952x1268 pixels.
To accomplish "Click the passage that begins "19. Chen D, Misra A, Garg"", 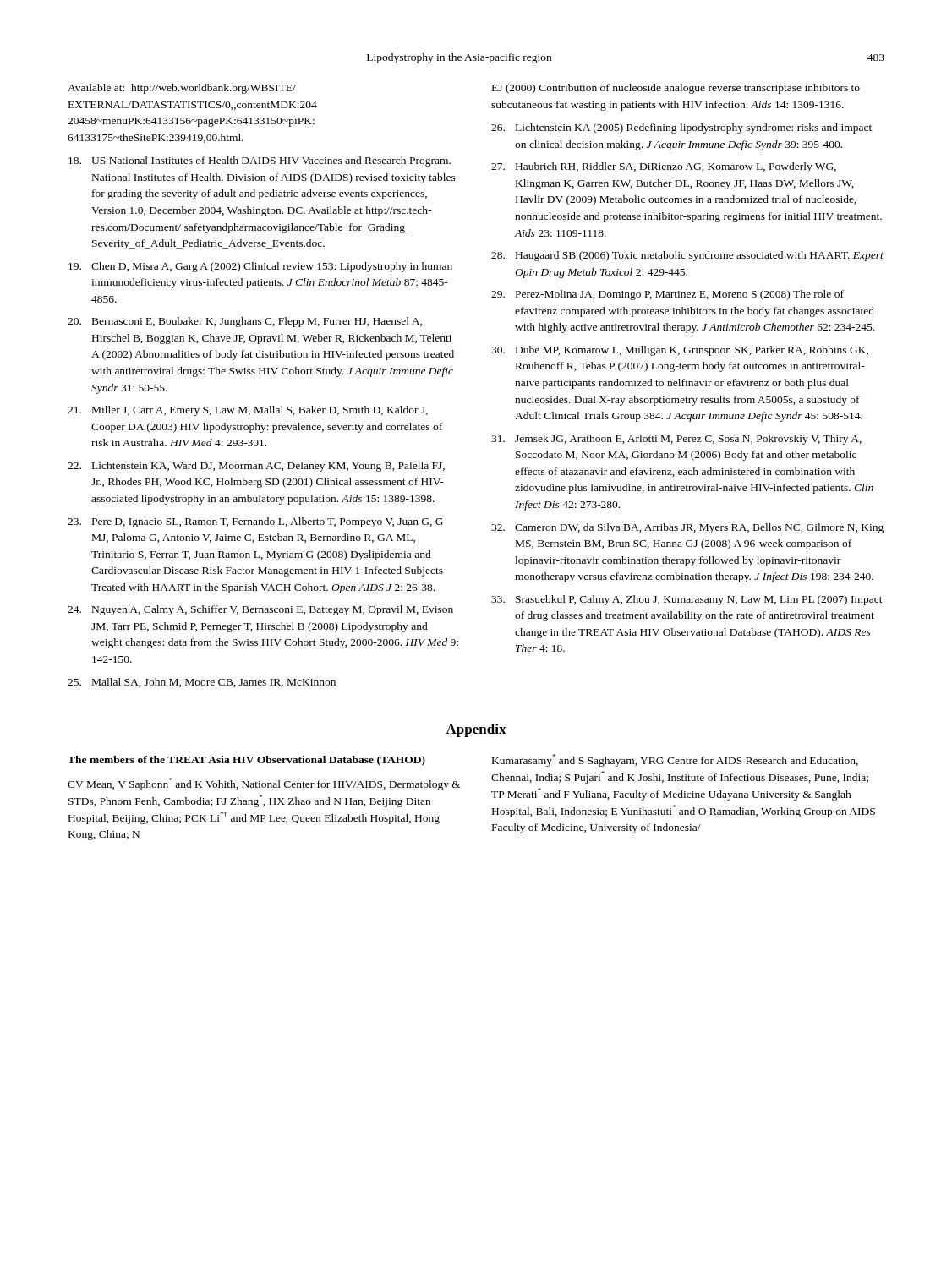I will (264, 282).
